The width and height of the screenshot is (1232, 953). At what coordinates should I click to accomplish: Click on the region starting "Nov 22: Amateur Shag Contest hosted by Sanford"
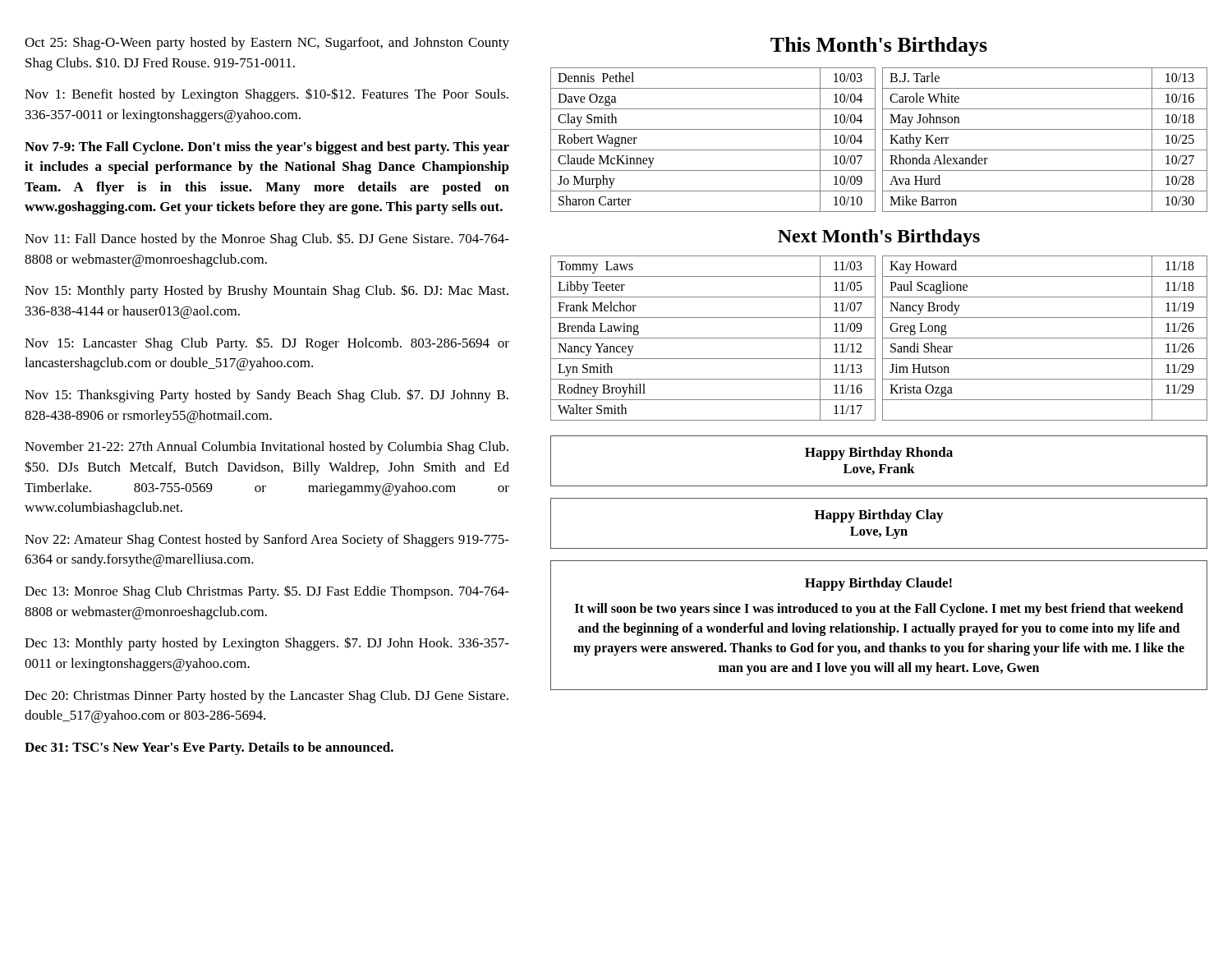[267, 549]
